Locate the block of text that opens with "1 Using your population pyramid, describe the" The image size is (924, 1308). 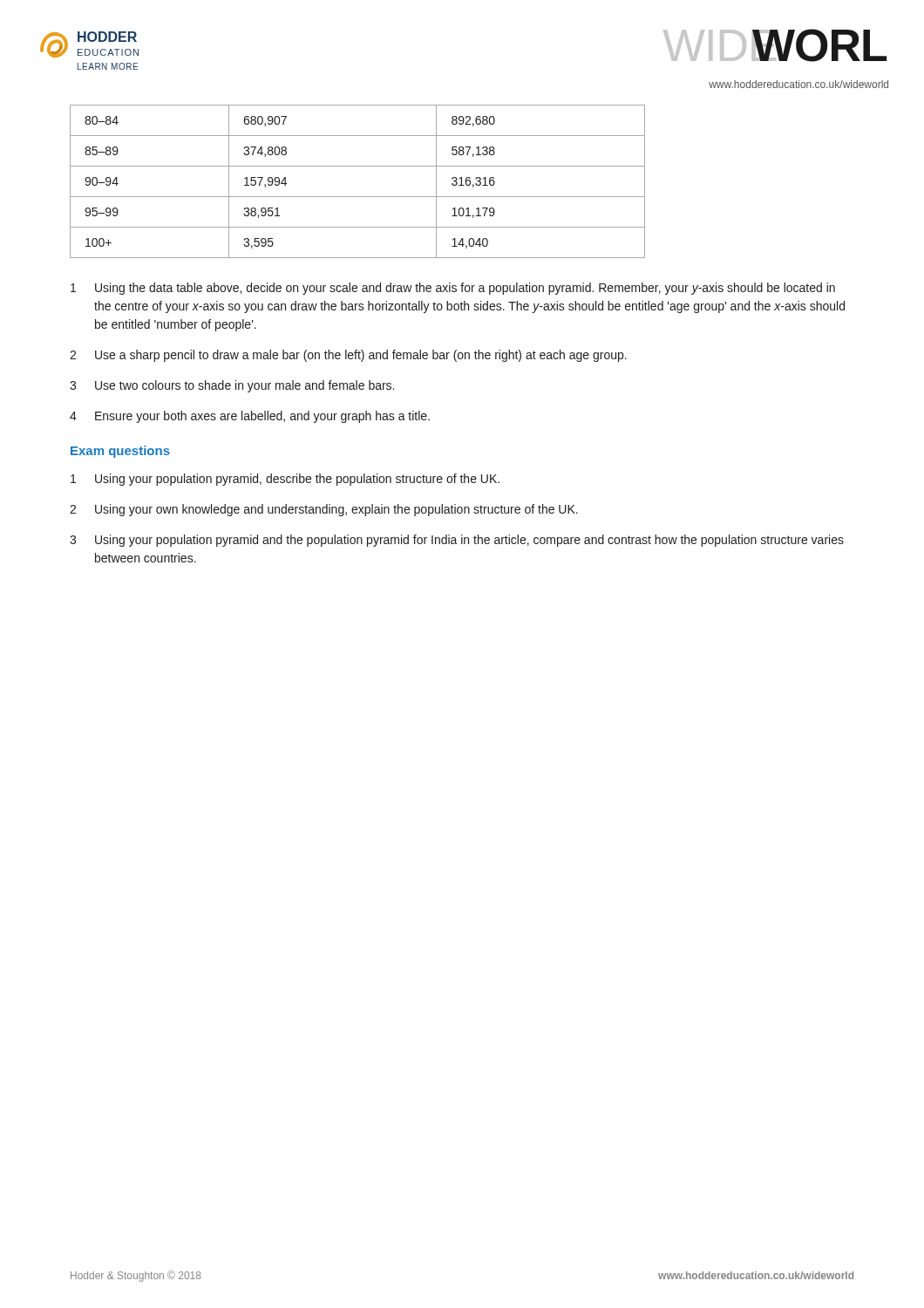pyautogui.click(x=462, y=479)
